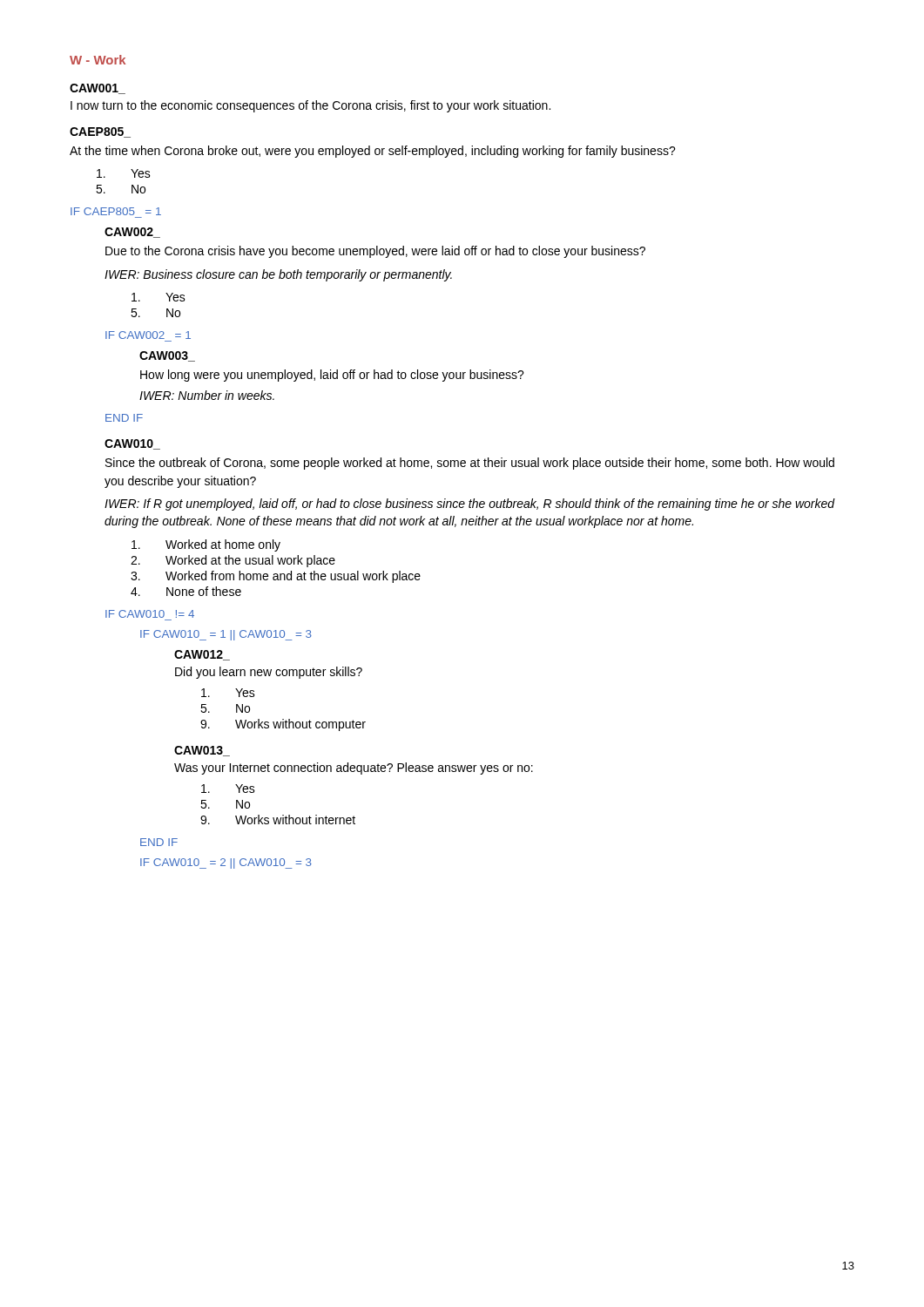924x1307 pixels.
Task: Click the passage that begins "IWER: If R got"
Action: point(469,513)
